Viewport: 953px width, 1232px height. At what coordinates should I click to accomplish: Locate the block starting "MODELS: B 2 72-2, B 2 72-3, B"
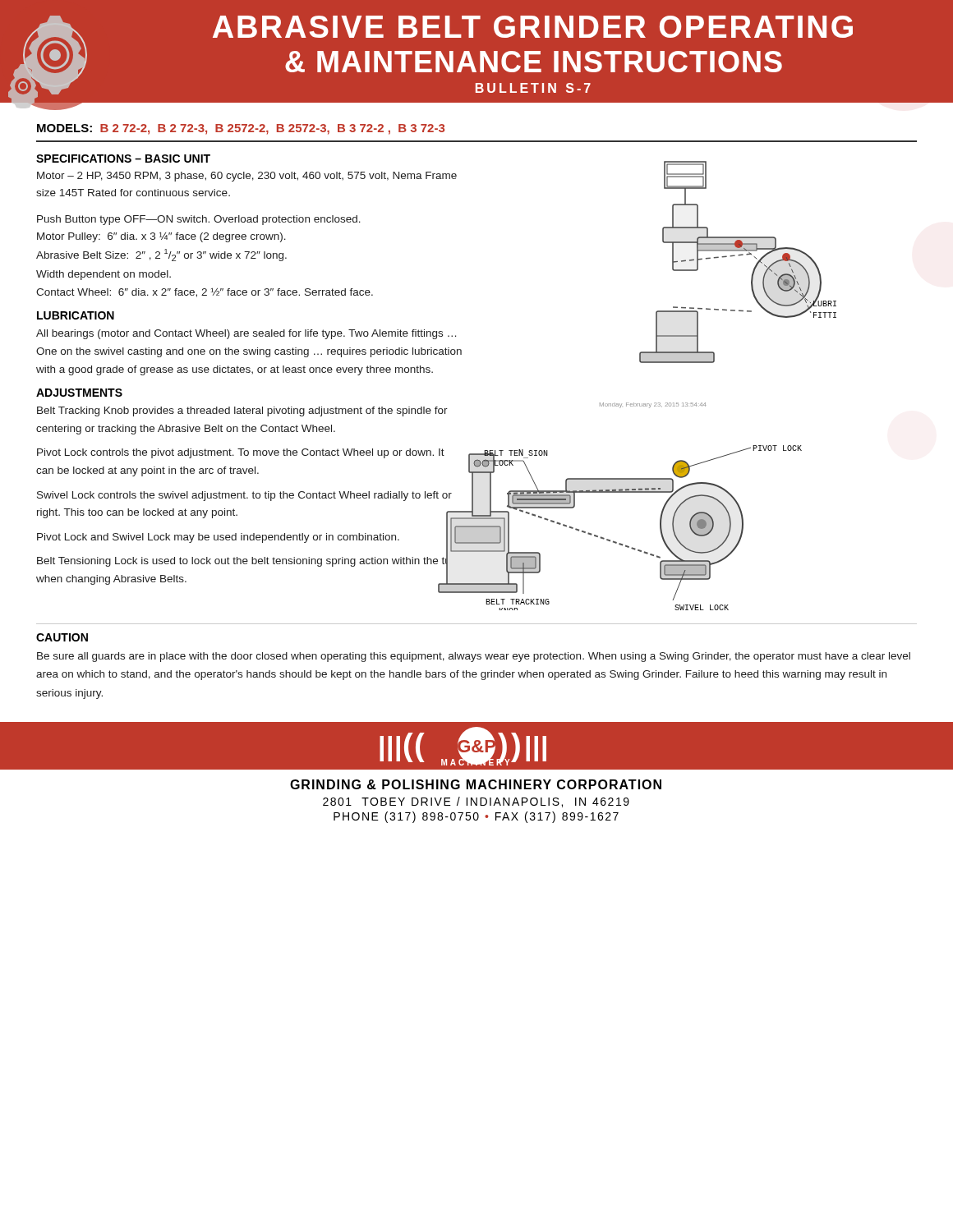click(241, 128)
